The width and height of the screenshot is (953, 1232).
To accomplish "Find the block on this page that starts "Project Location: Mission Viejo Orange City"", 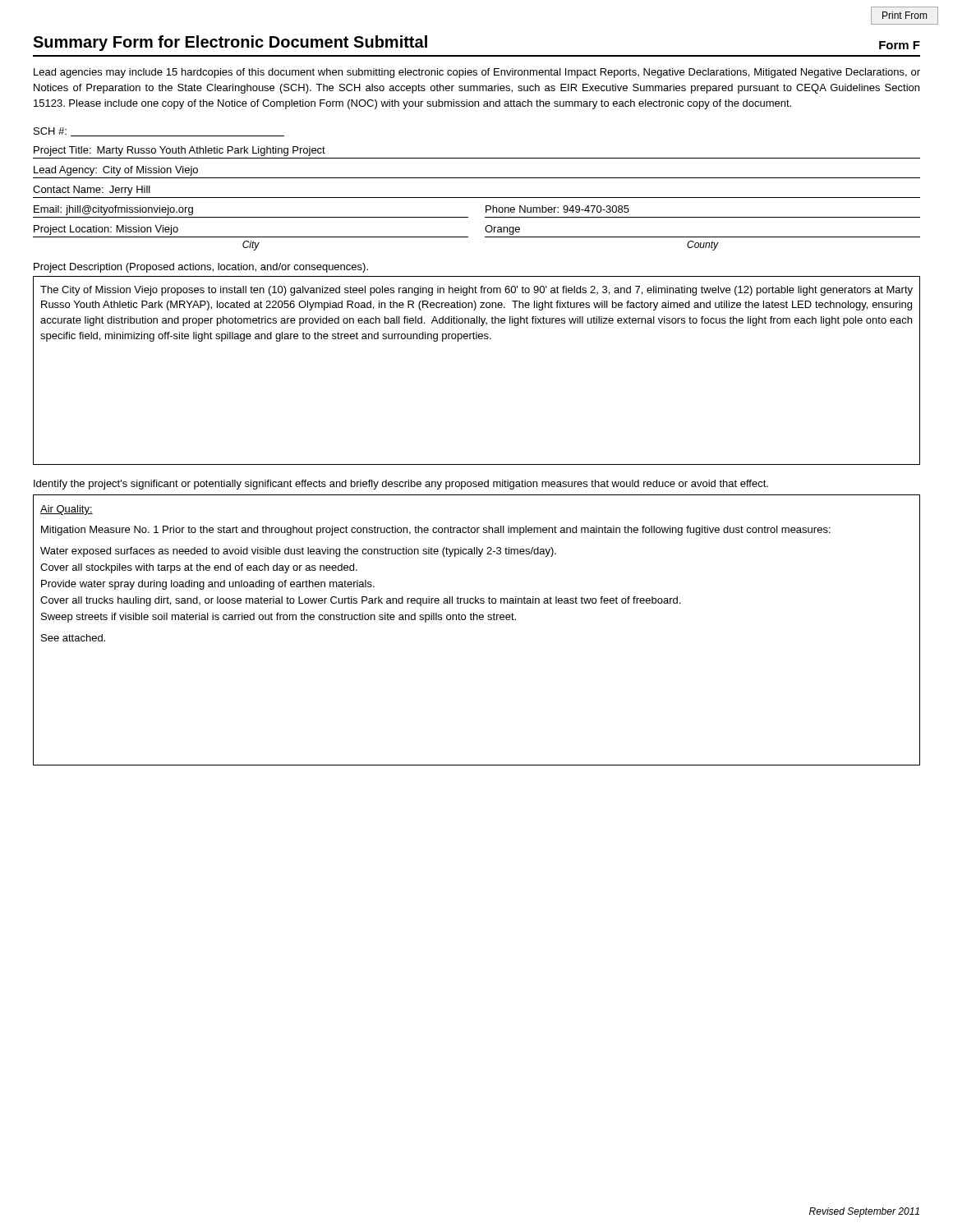I will click(x=476, y=236).
